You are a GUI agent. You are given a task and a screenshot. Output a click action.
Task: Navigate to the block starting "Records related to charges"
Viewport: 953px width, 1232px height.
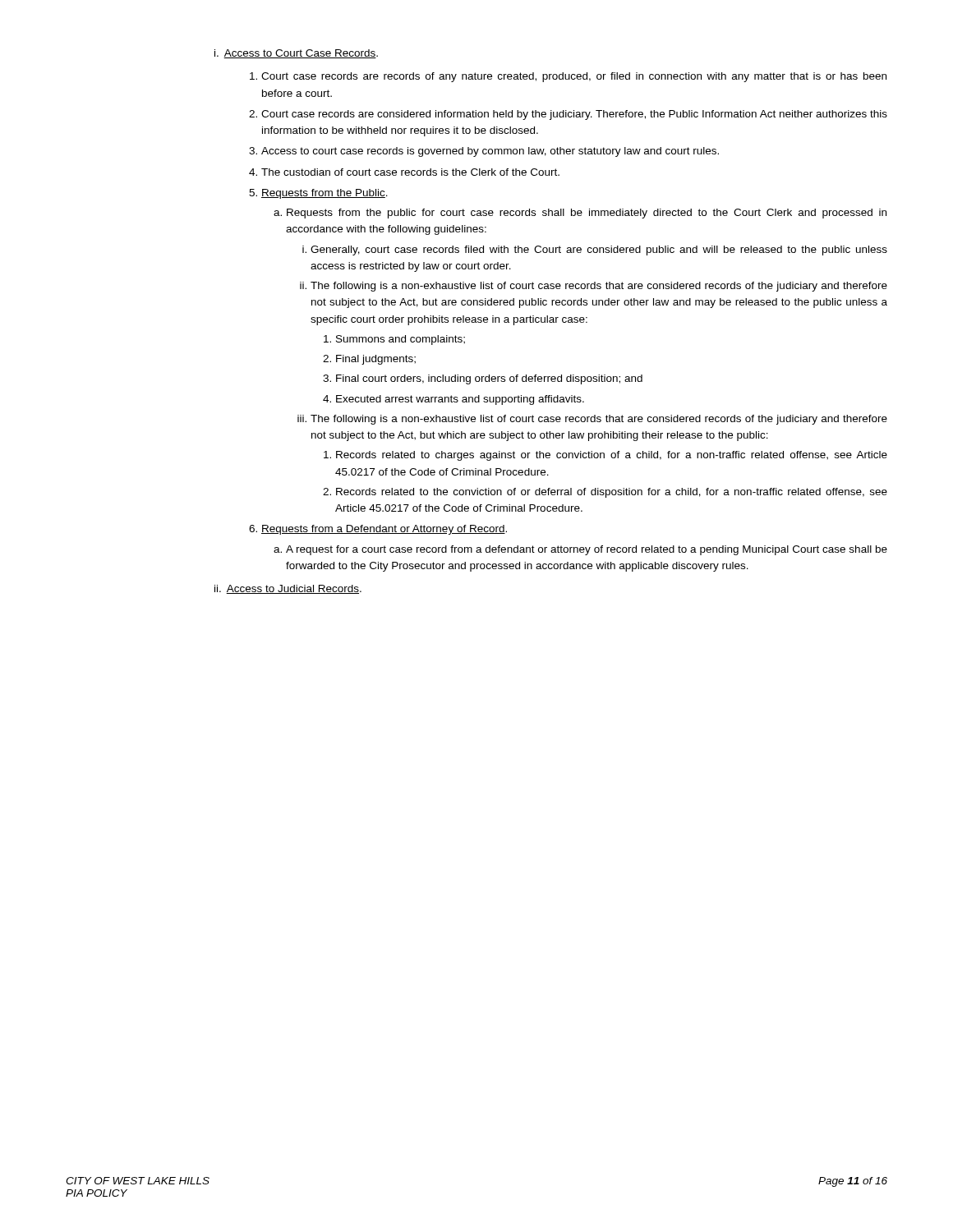[x=611, y=463]
